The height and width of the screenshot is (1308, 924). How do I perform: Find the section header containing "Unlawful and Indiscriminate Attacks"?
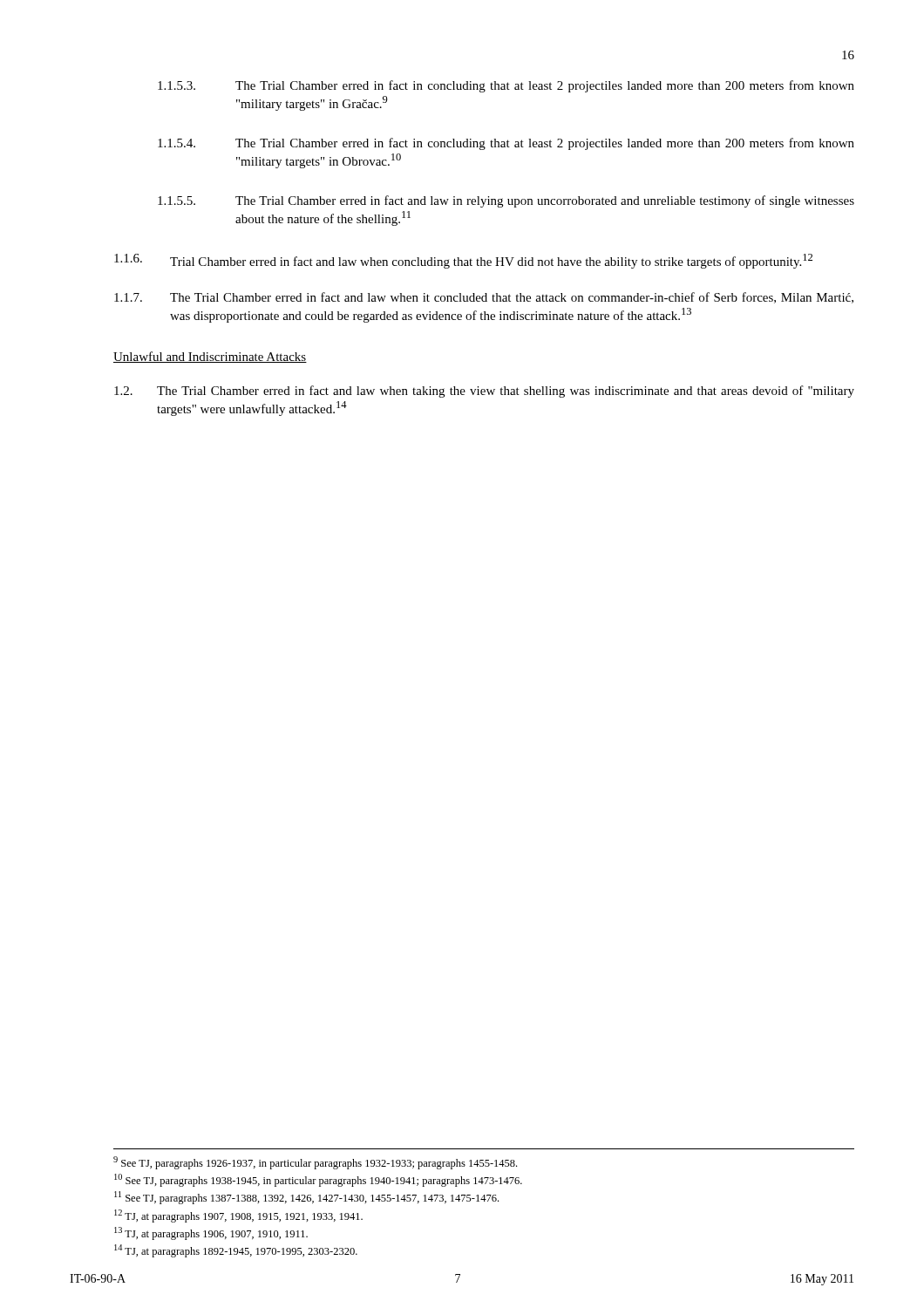(210, 357)
